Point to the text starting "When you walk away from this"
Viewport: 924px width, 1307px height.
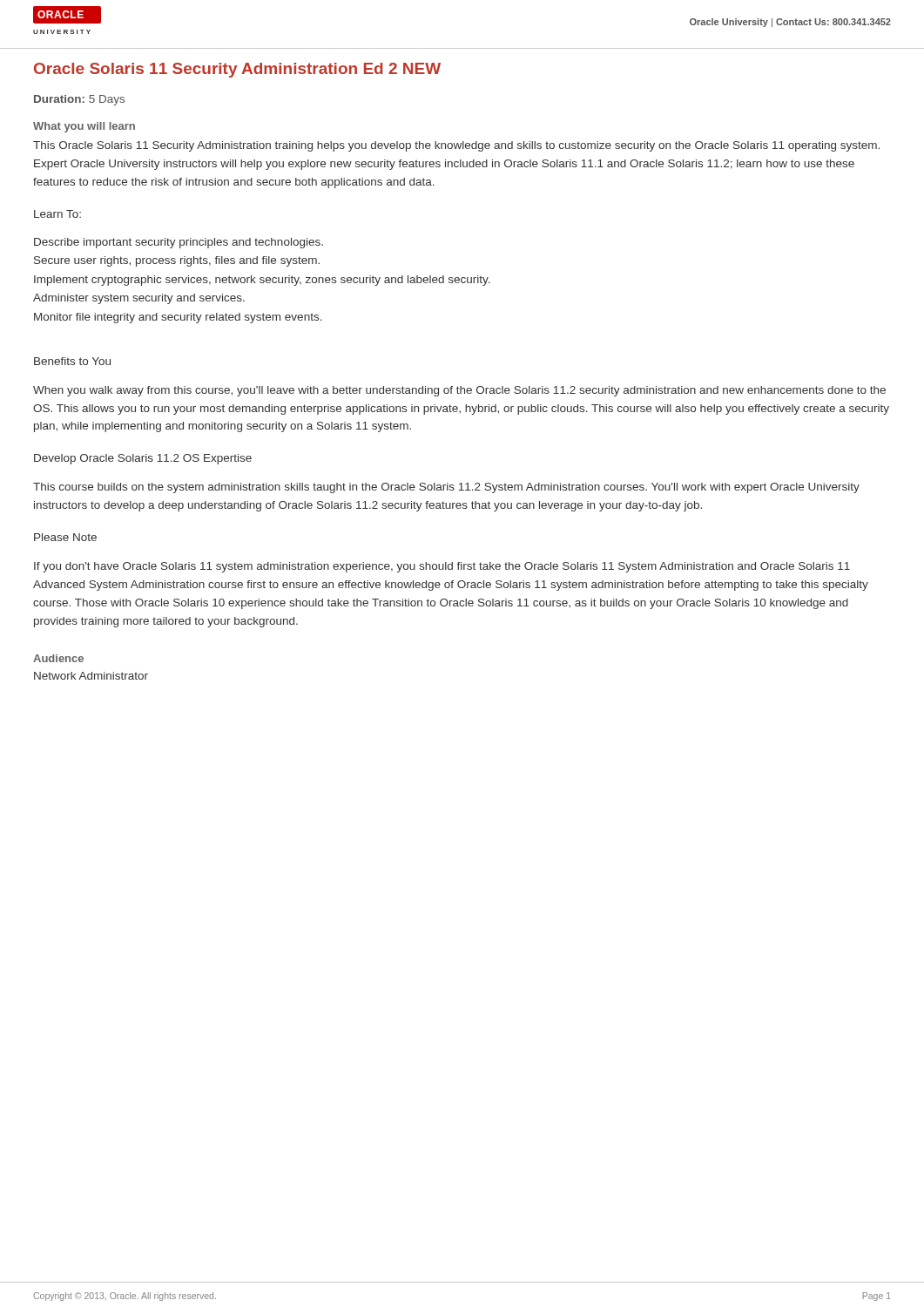coord(461,408)
